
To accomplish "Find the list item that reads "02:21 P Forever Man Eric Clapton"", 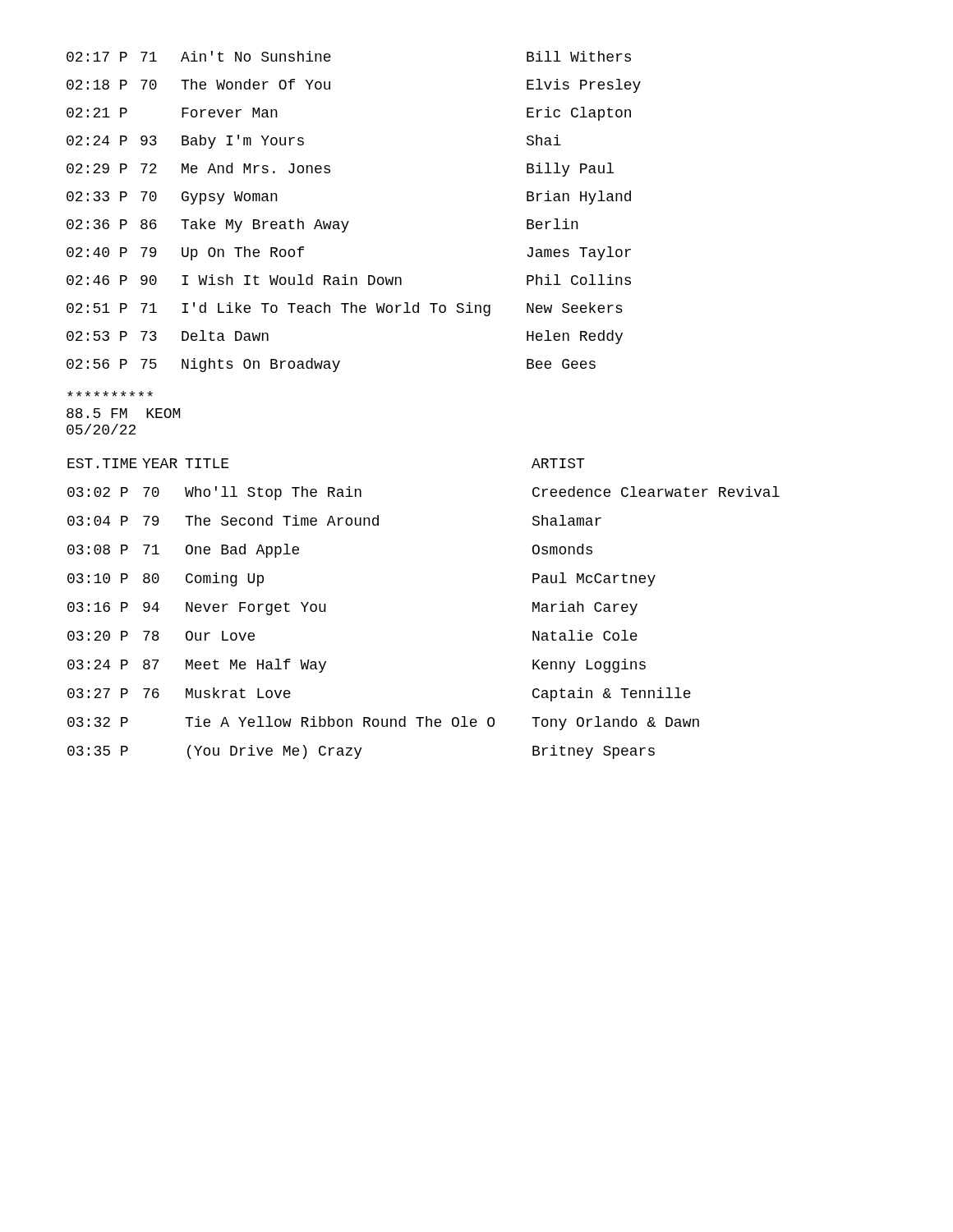I will [97, 114].
